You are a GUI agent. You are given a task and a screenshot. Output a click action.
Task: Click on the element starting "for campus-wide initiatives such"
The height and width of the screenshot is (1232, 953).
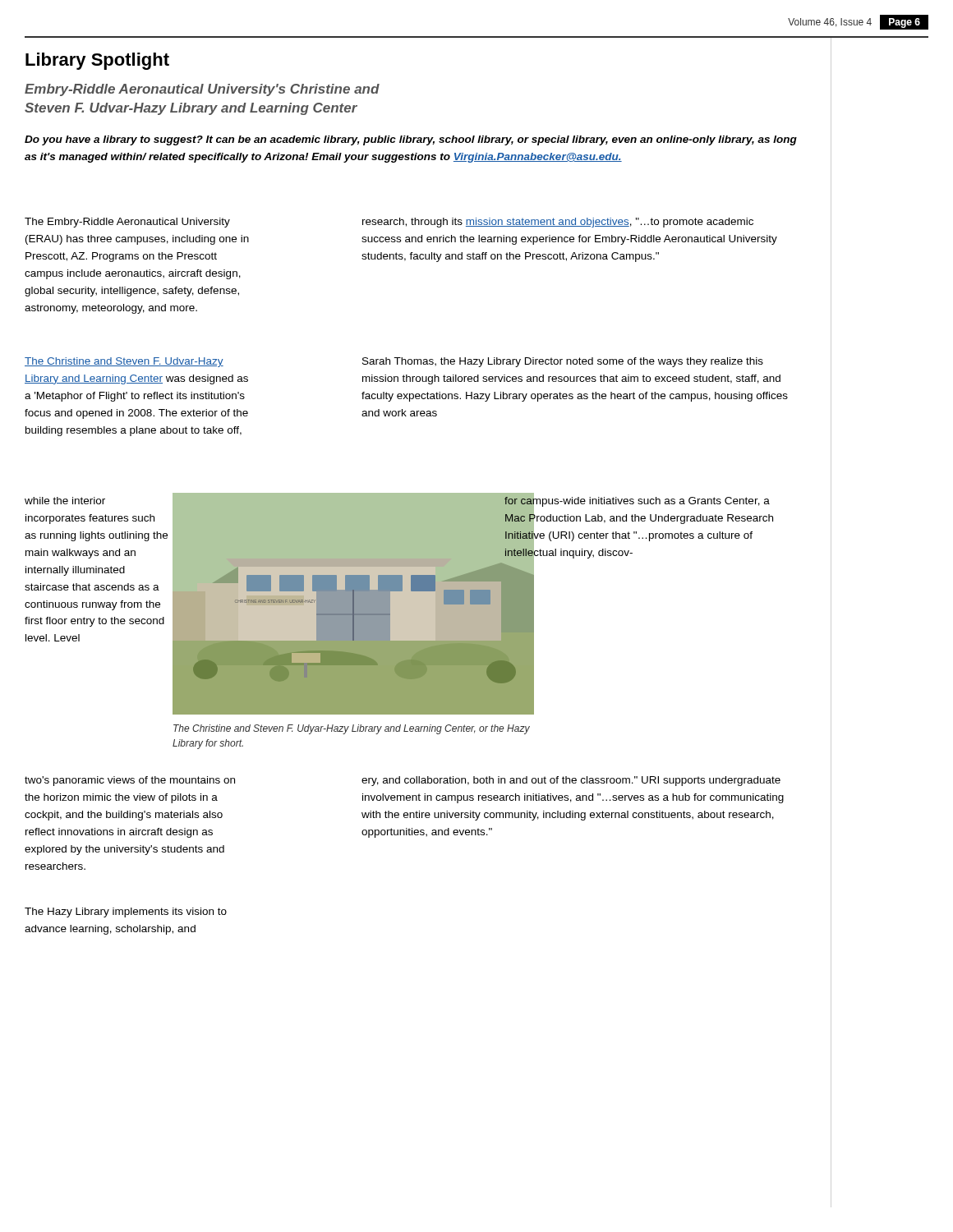coord(639,526)
